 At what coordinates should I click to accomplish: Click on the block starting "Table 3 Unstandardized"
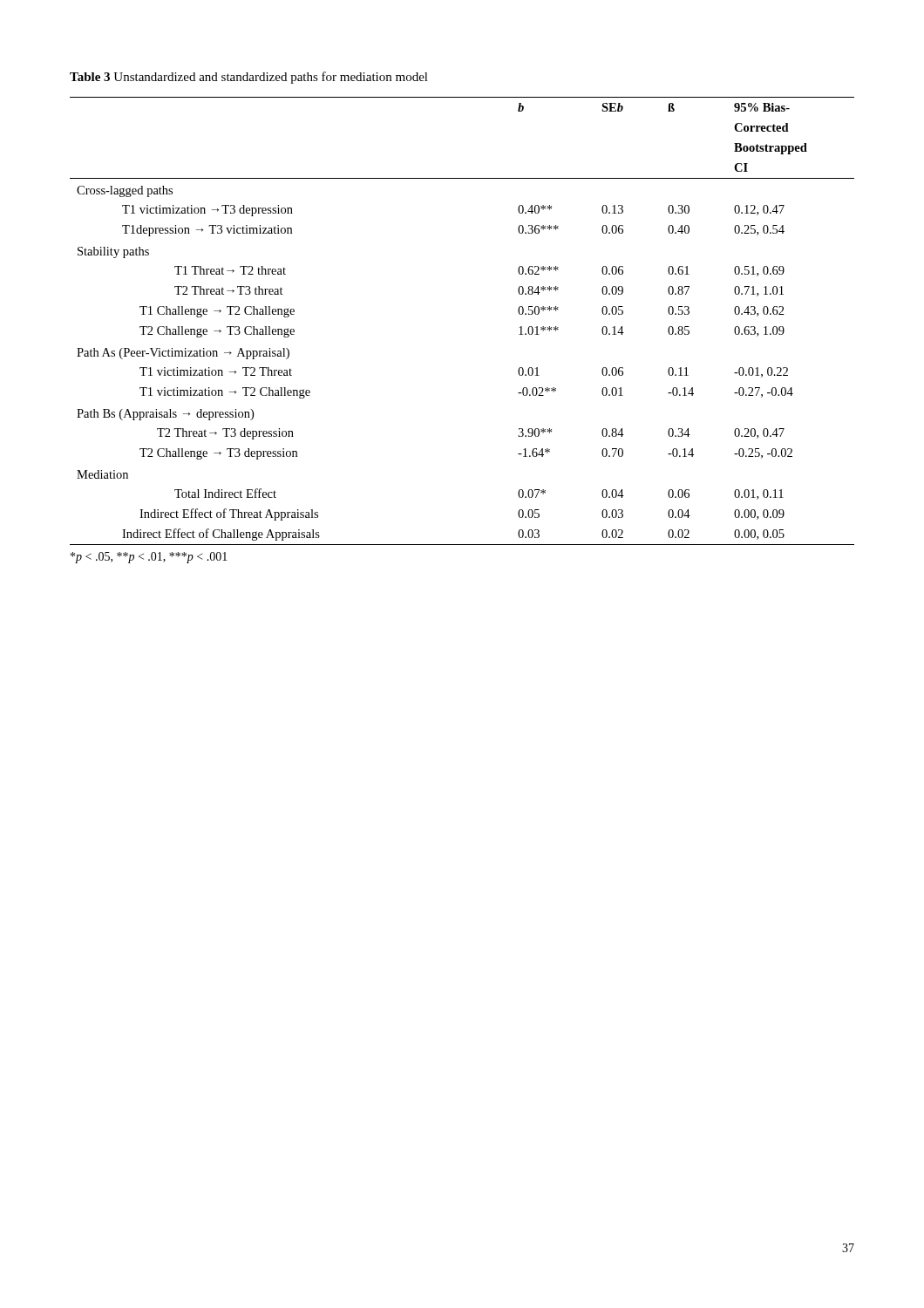tap(249, 77)
